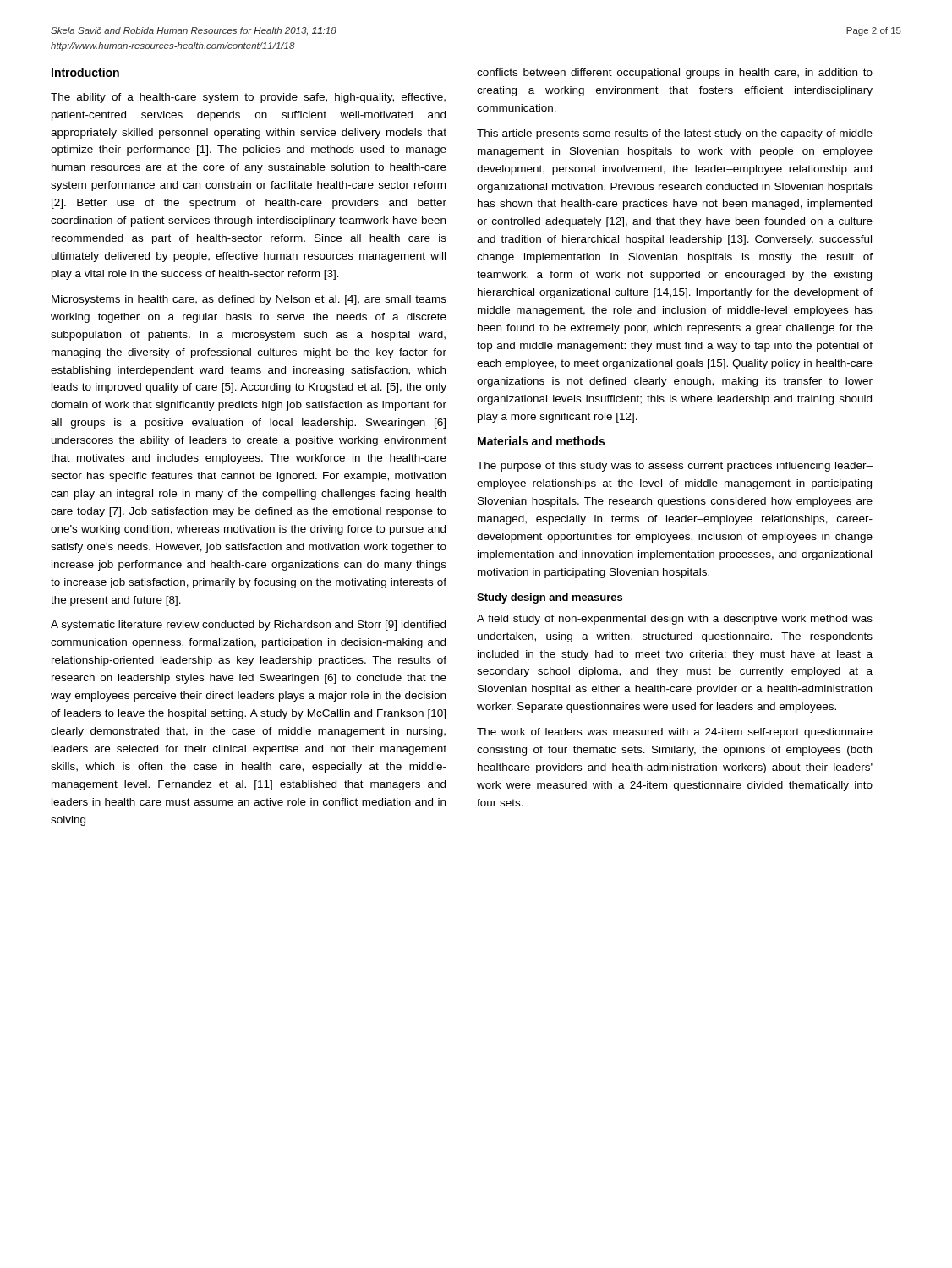The height and width of the screenshot is (1268, 952).
Task: Select the text starting "The purpose of this study was"
Action: click(675, 519)
